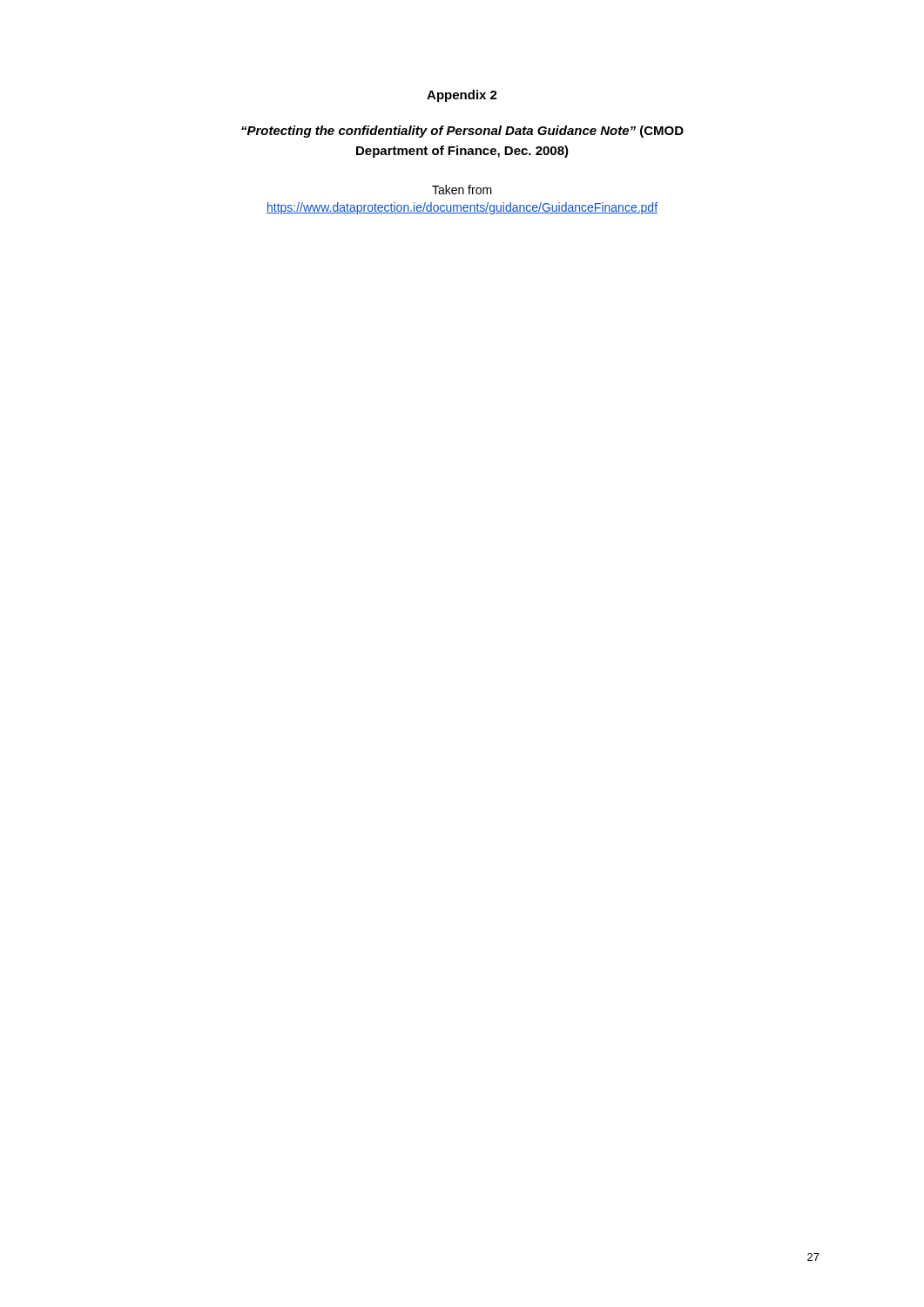Locate the text "Taken from https://www.dataprotection.ie/documents/guidance/GuidanceFinance.pdf"

click(462, 199)
